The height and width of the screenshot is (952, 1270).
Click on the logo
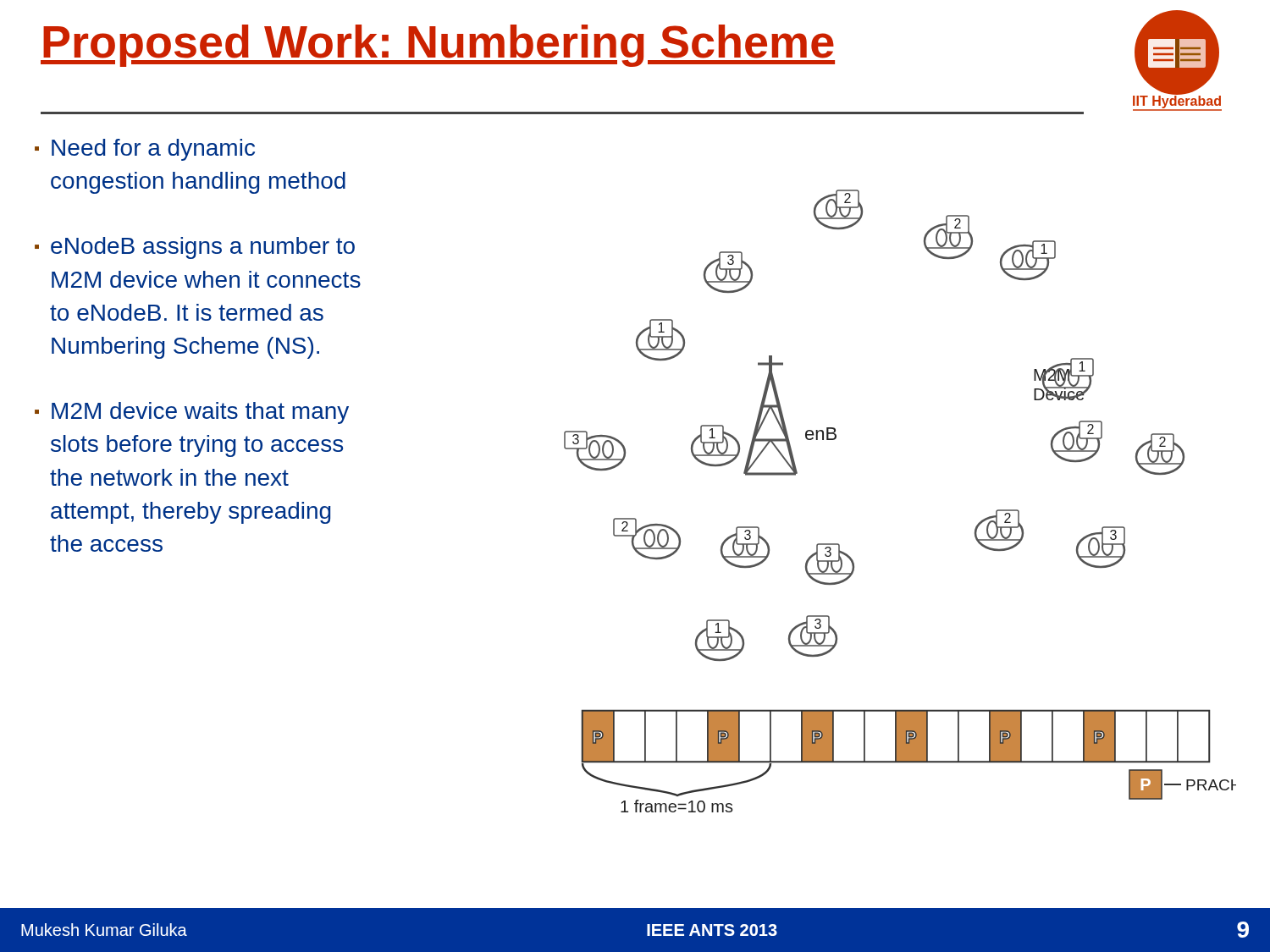pos(1177,65)
